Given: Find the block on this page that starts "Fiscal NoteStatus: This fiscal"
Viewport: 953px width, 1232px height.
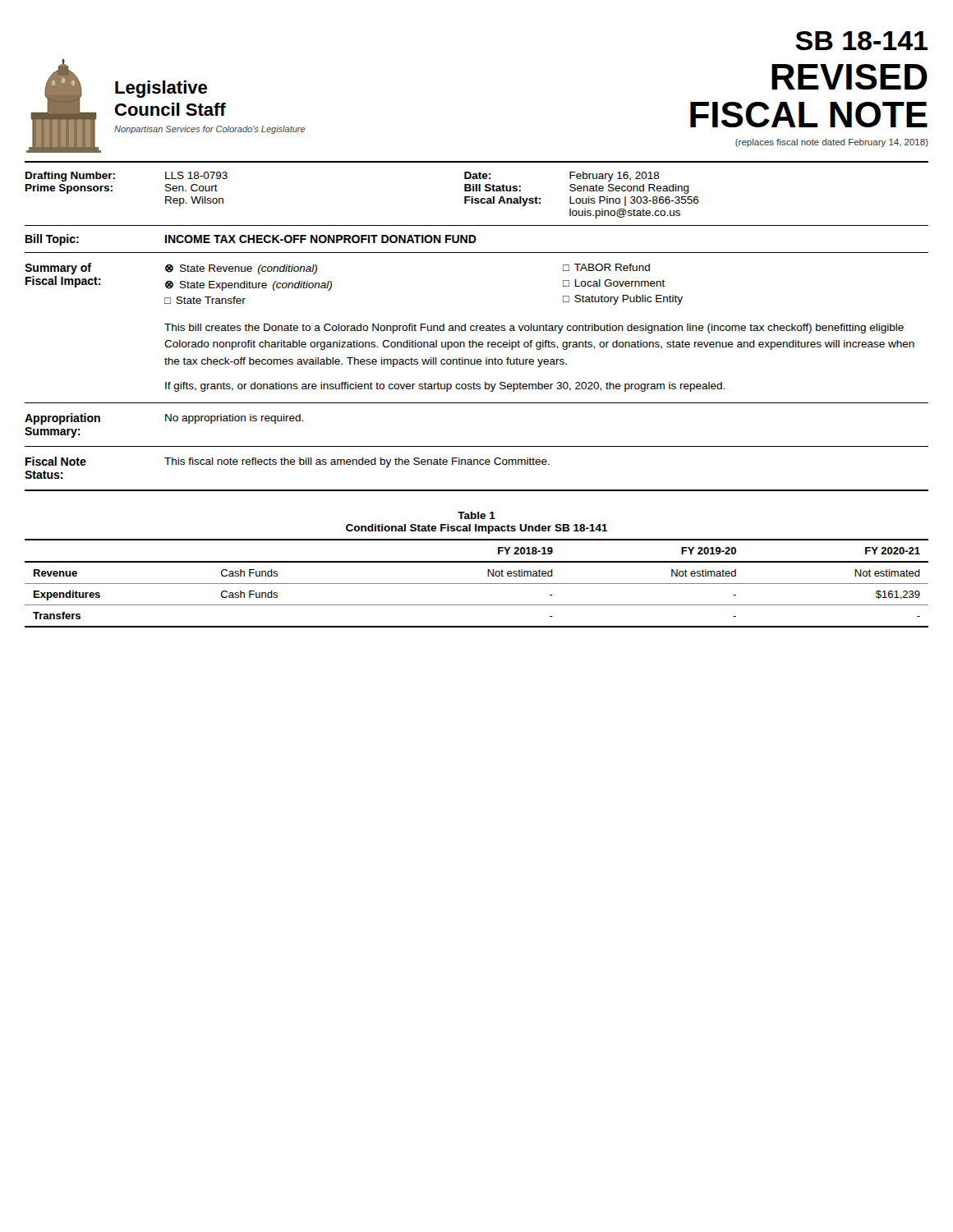Looking at the screenshot, I should pos(476,468).
